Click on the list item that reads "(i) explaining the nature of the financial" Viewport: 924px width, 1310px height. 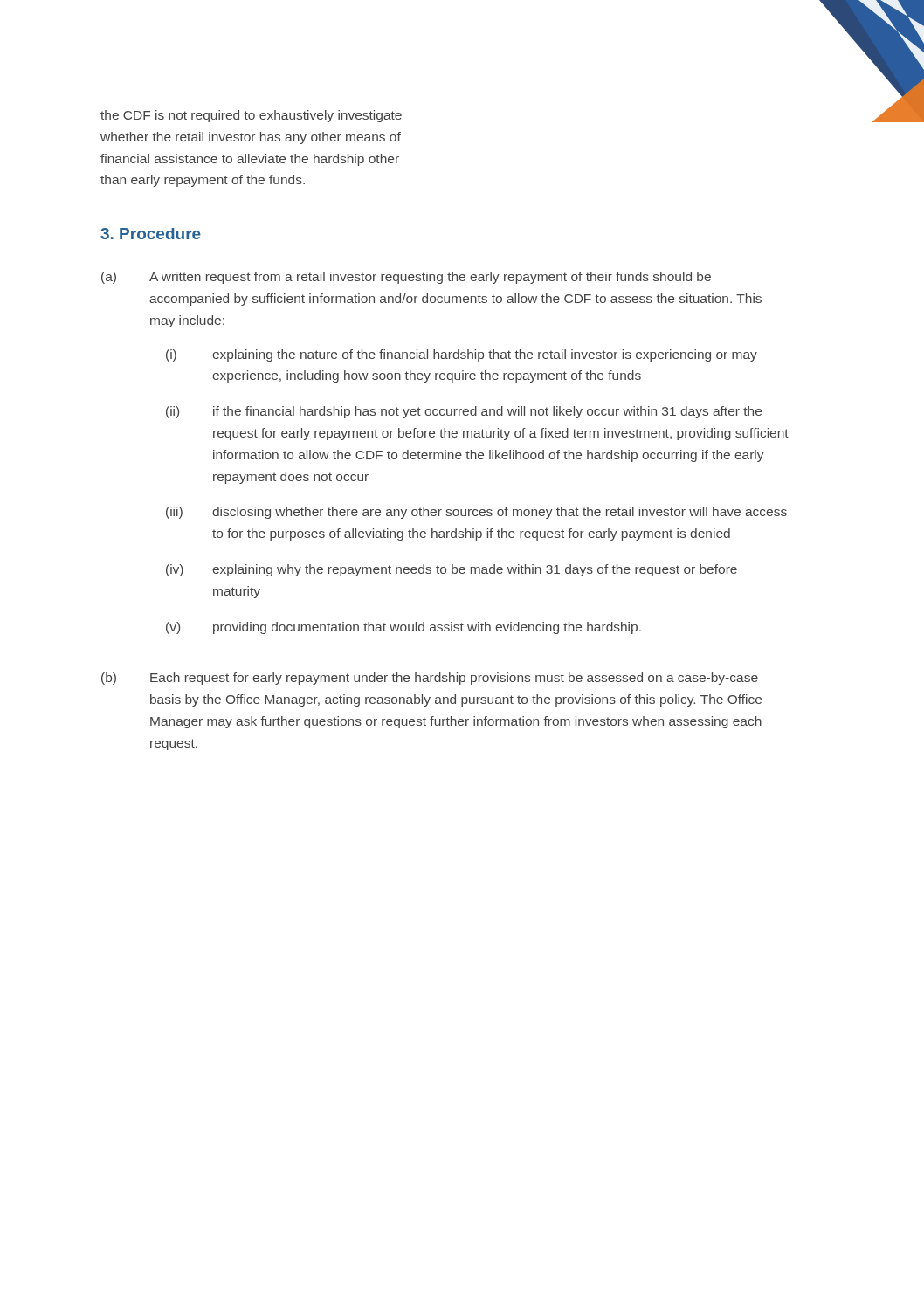tap(477, 365)
